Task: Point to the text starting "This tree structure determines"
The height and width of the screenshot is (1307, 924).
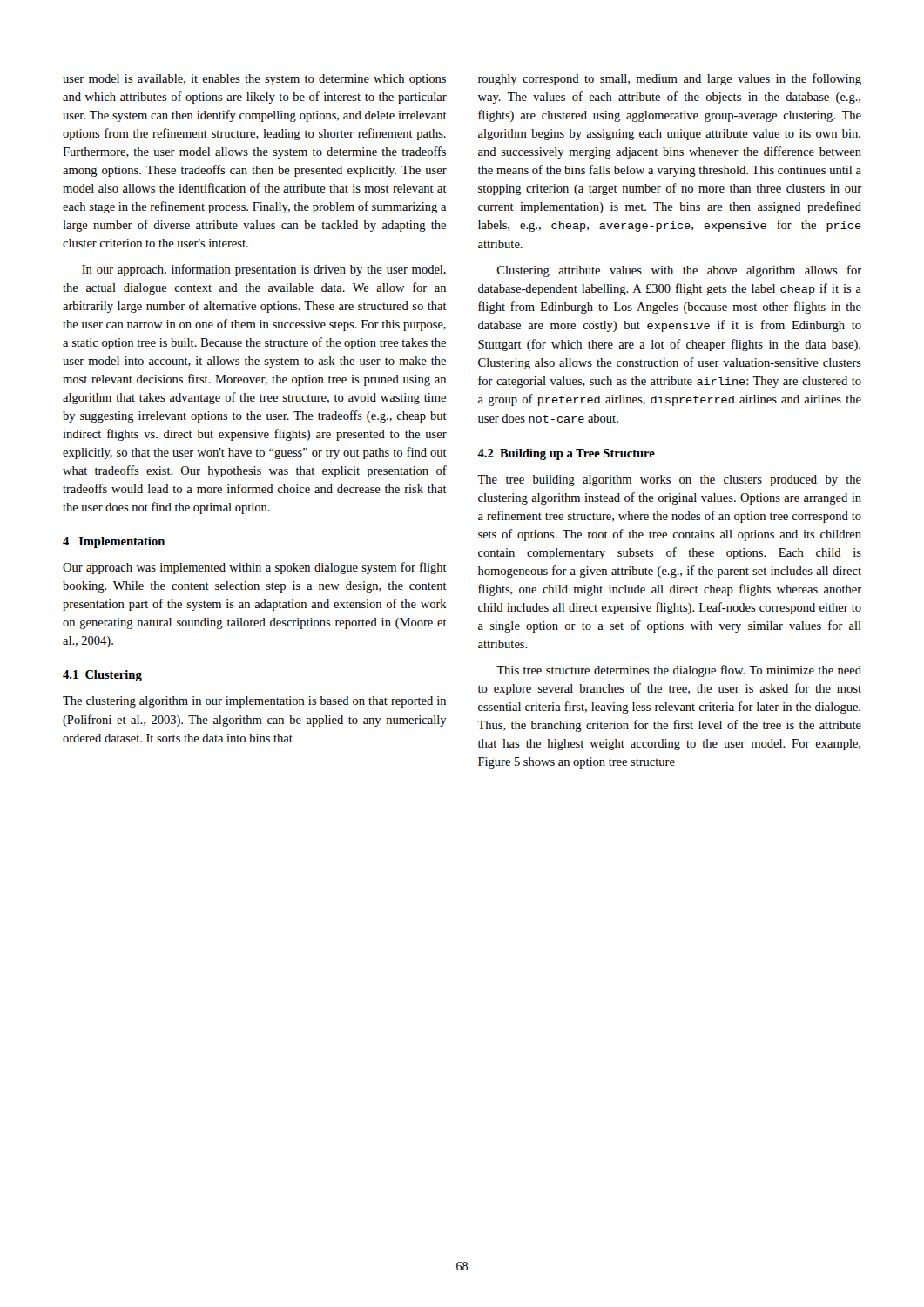Action: tap(669, 716)
